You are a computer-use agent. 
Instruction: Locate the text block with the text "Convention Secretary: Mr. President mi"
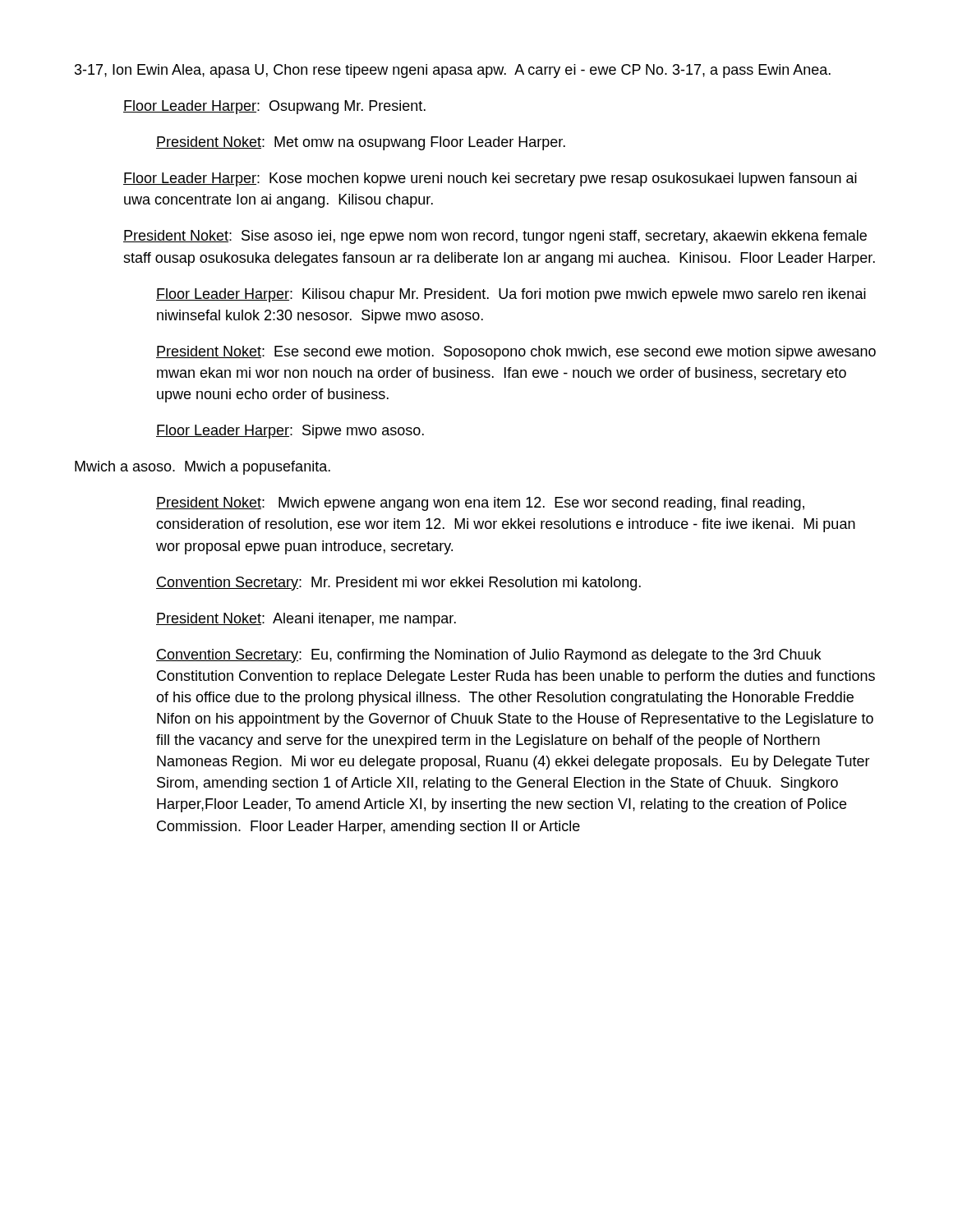[399, 582]
